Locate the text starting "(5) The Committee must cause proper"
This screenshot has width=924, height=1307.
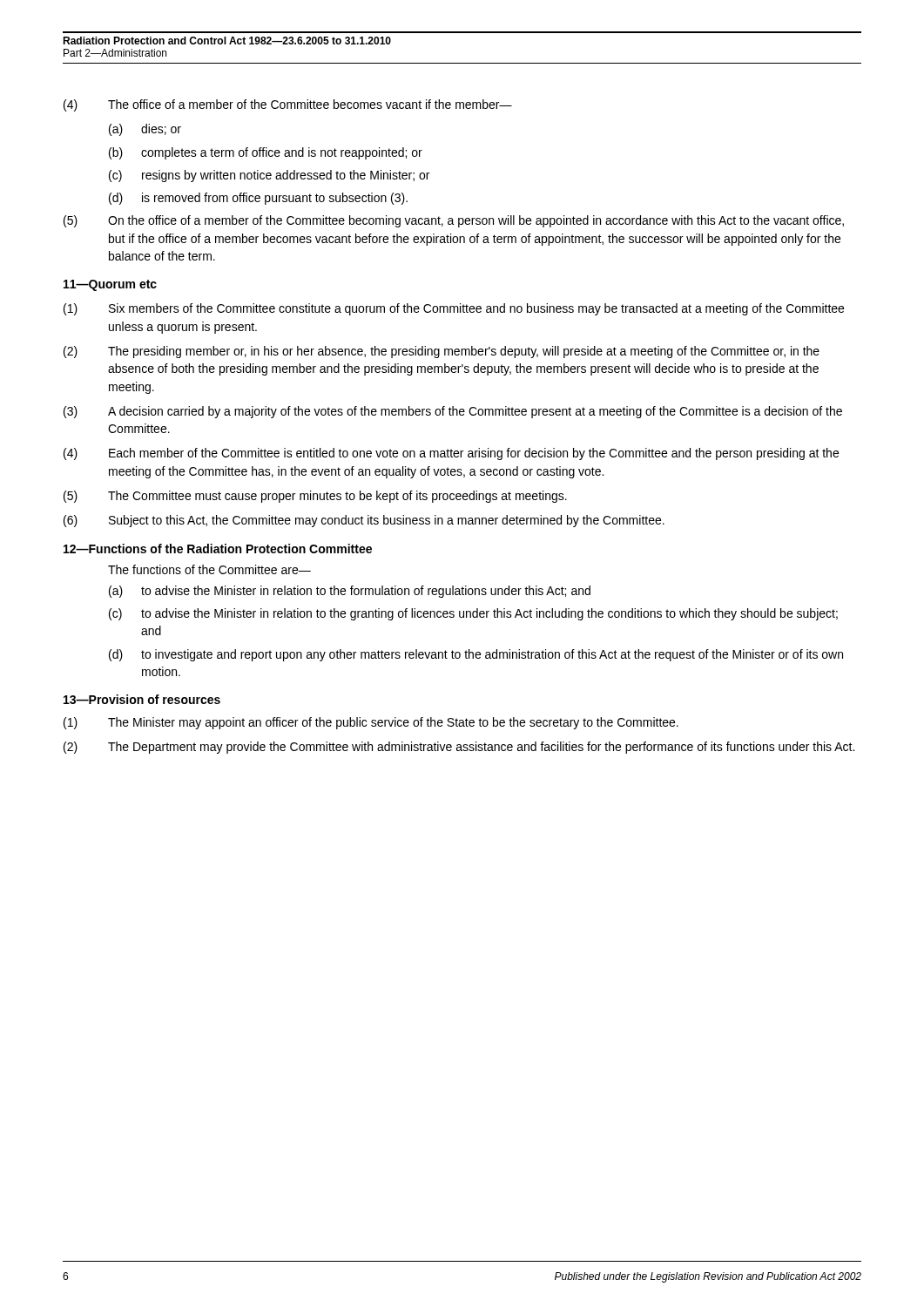click(462, 496)
